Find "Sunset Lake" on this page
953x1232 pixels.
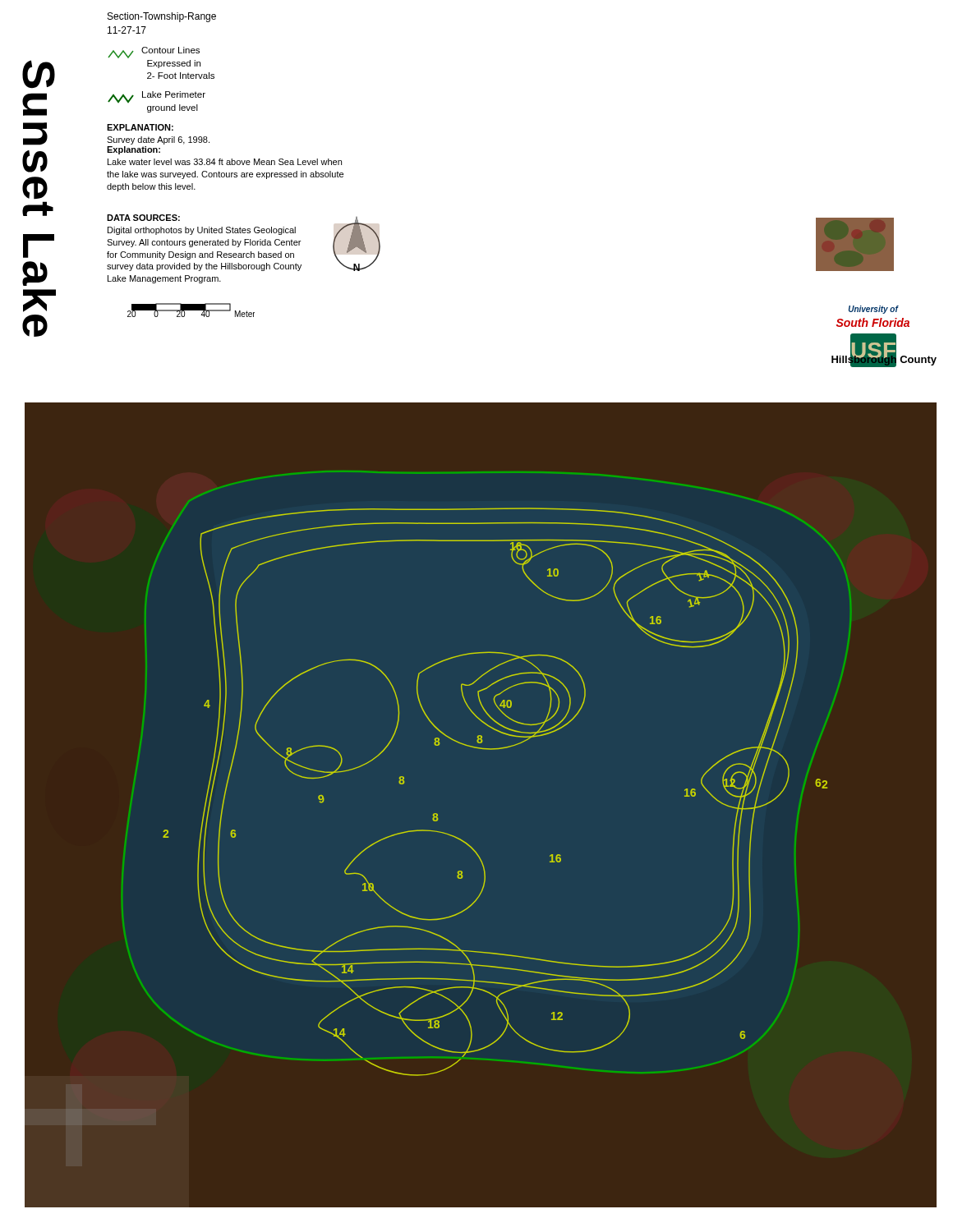[x=39, y=199]
